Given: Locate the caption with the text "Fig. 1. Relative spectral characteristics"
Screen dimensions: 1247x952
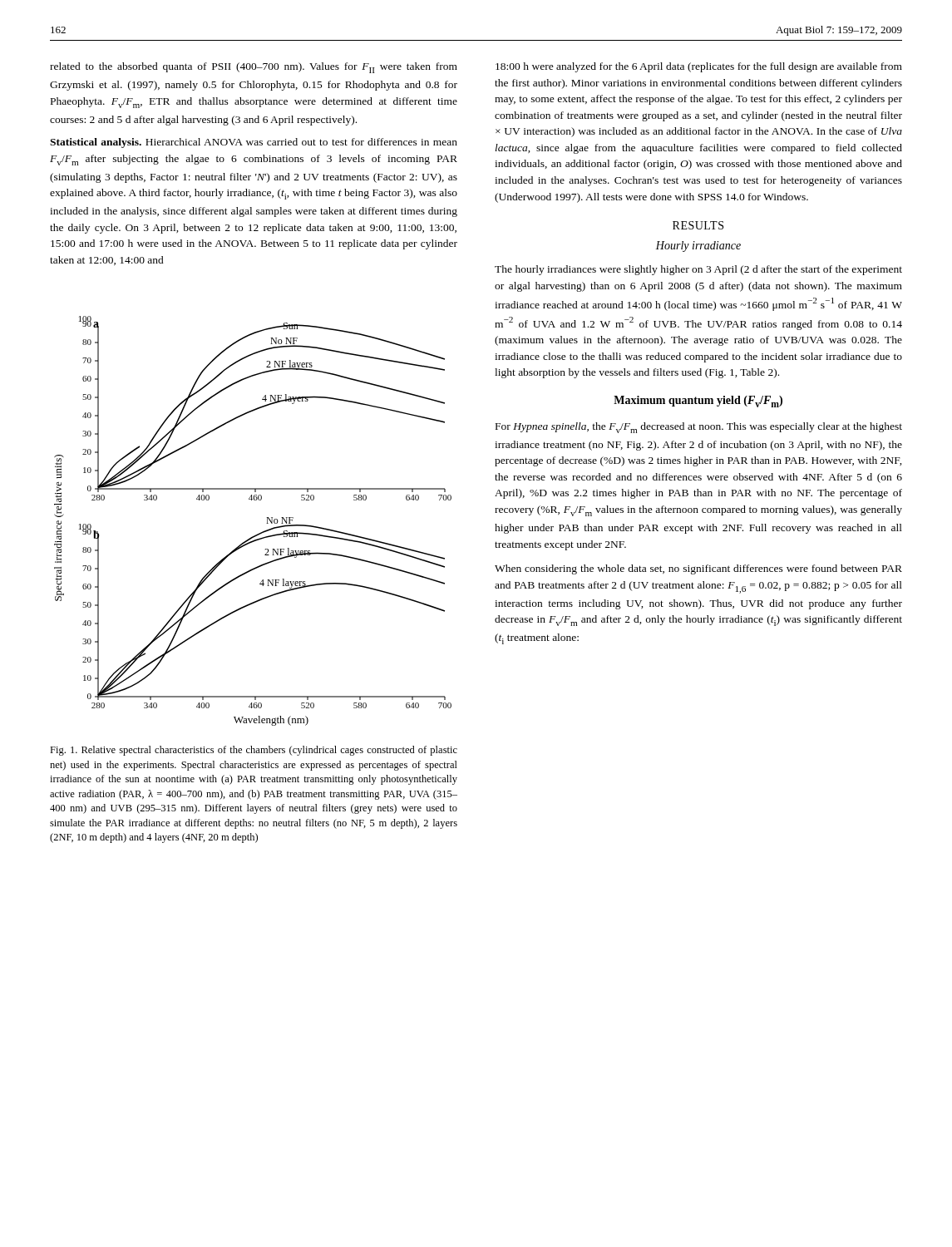Looking at the screenshot, I should (254, 794).
